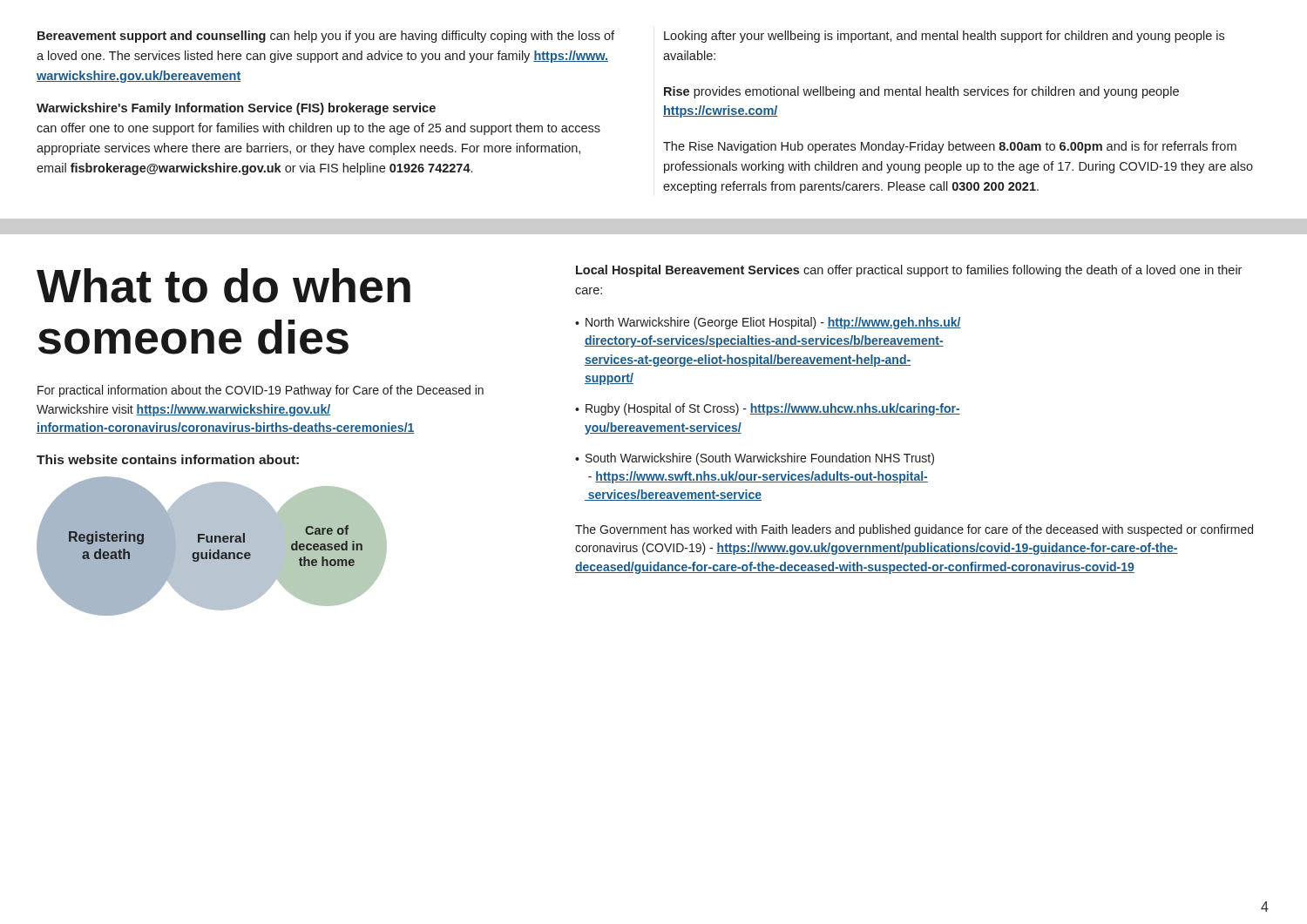Click on the passage starting "For practical information about the COVID-19 Pathway for"
1307x924 pixels.
pos(260,409)
